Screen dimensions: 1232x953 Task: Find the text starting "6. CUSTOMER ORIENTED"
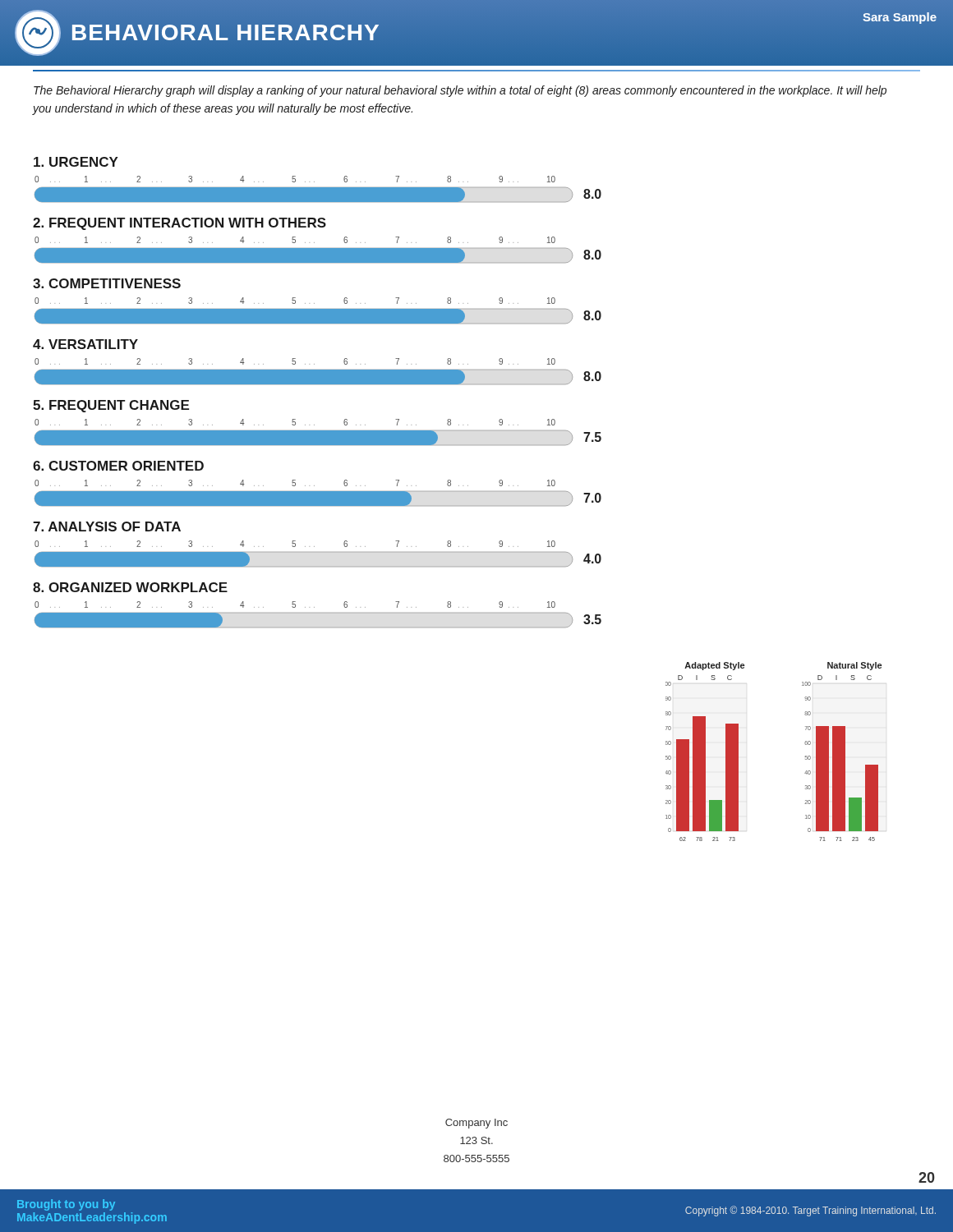pyautogui.click(x=119, y=466)
